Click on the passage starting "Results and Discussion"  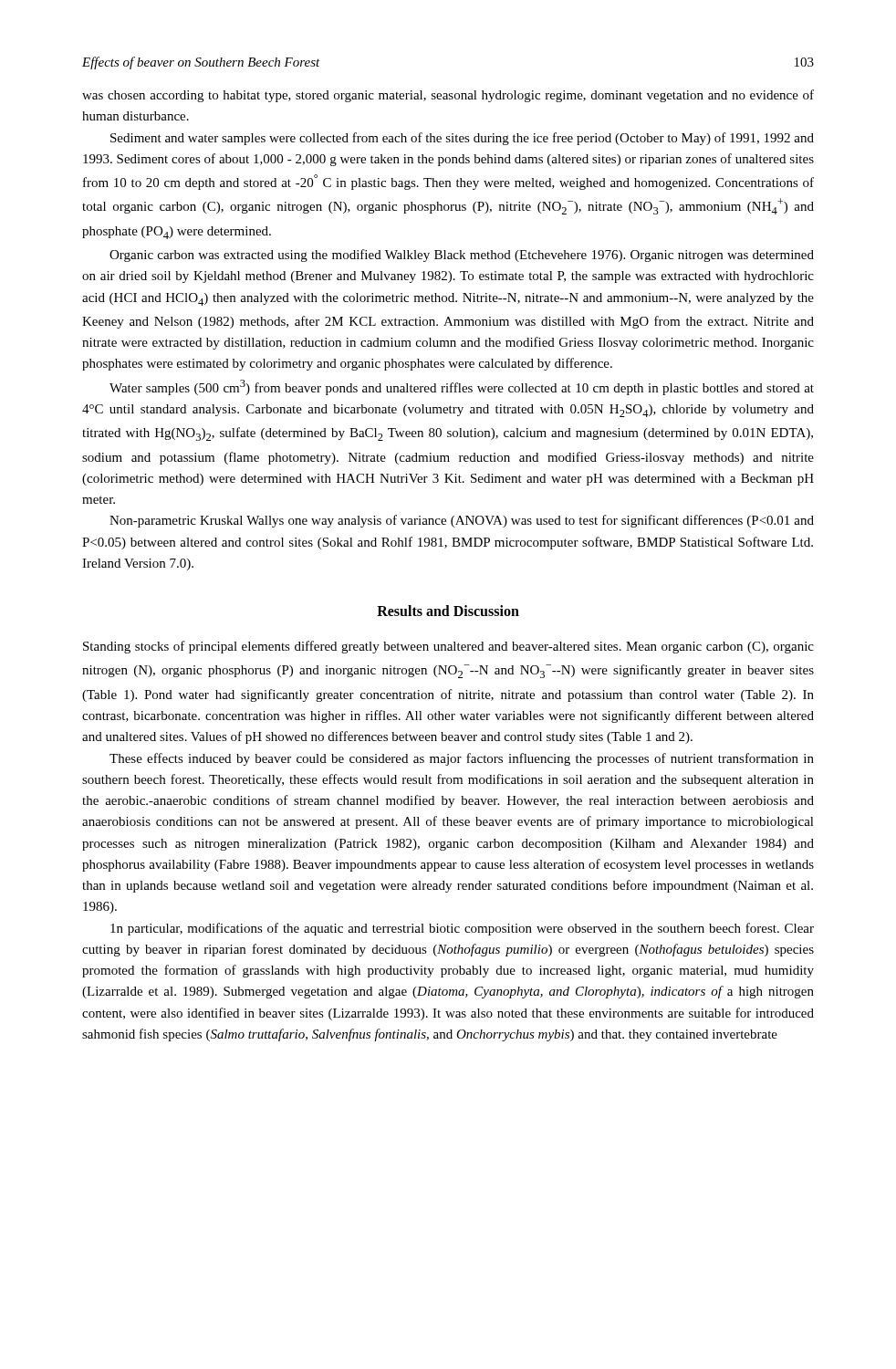tap(448, 611)
